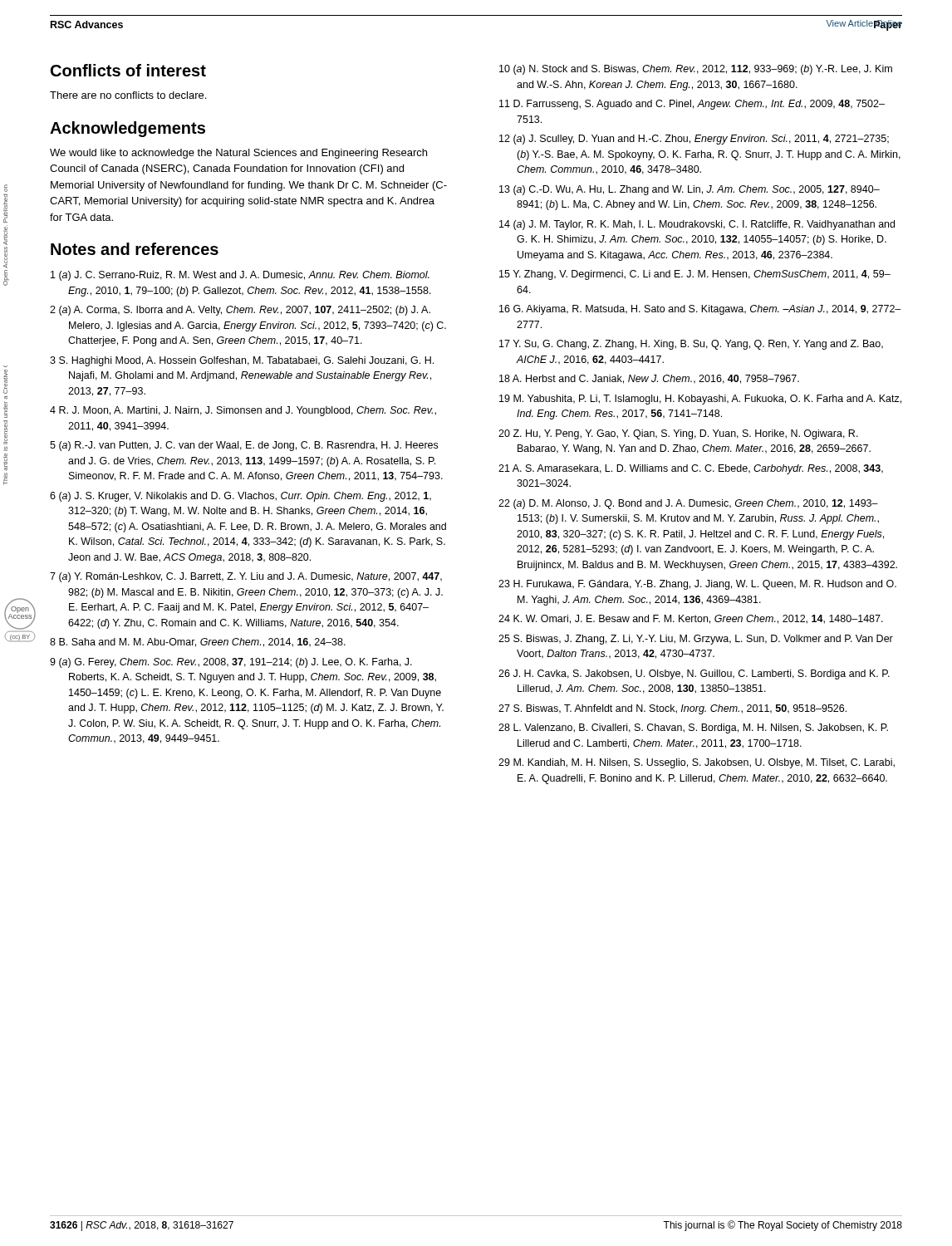Select the list item with the text "23 H. Furukawa,"

pos(698,592)
